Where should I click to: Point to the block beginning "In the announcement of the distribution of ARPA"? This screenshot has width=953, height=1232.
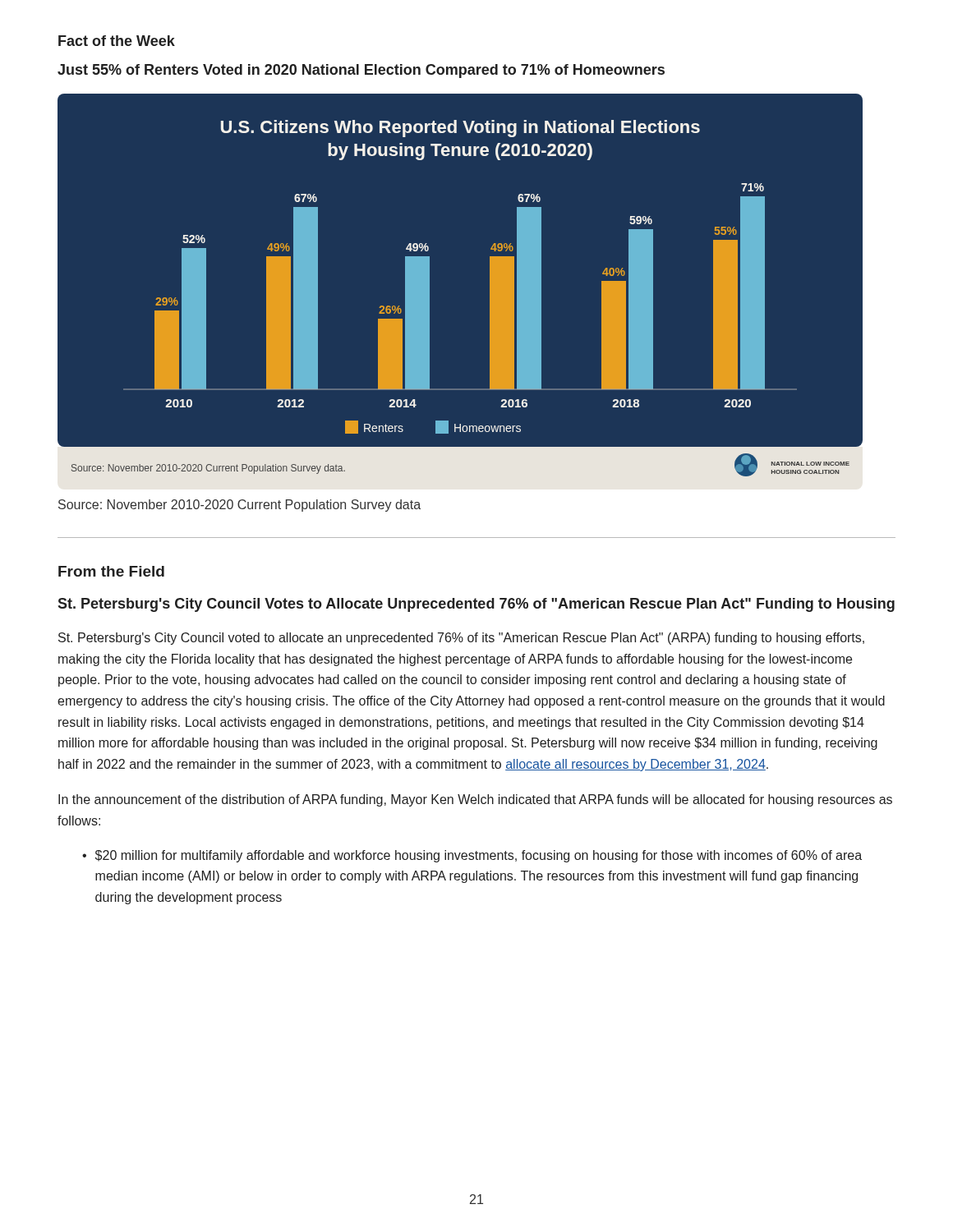(x=475, y=810)
